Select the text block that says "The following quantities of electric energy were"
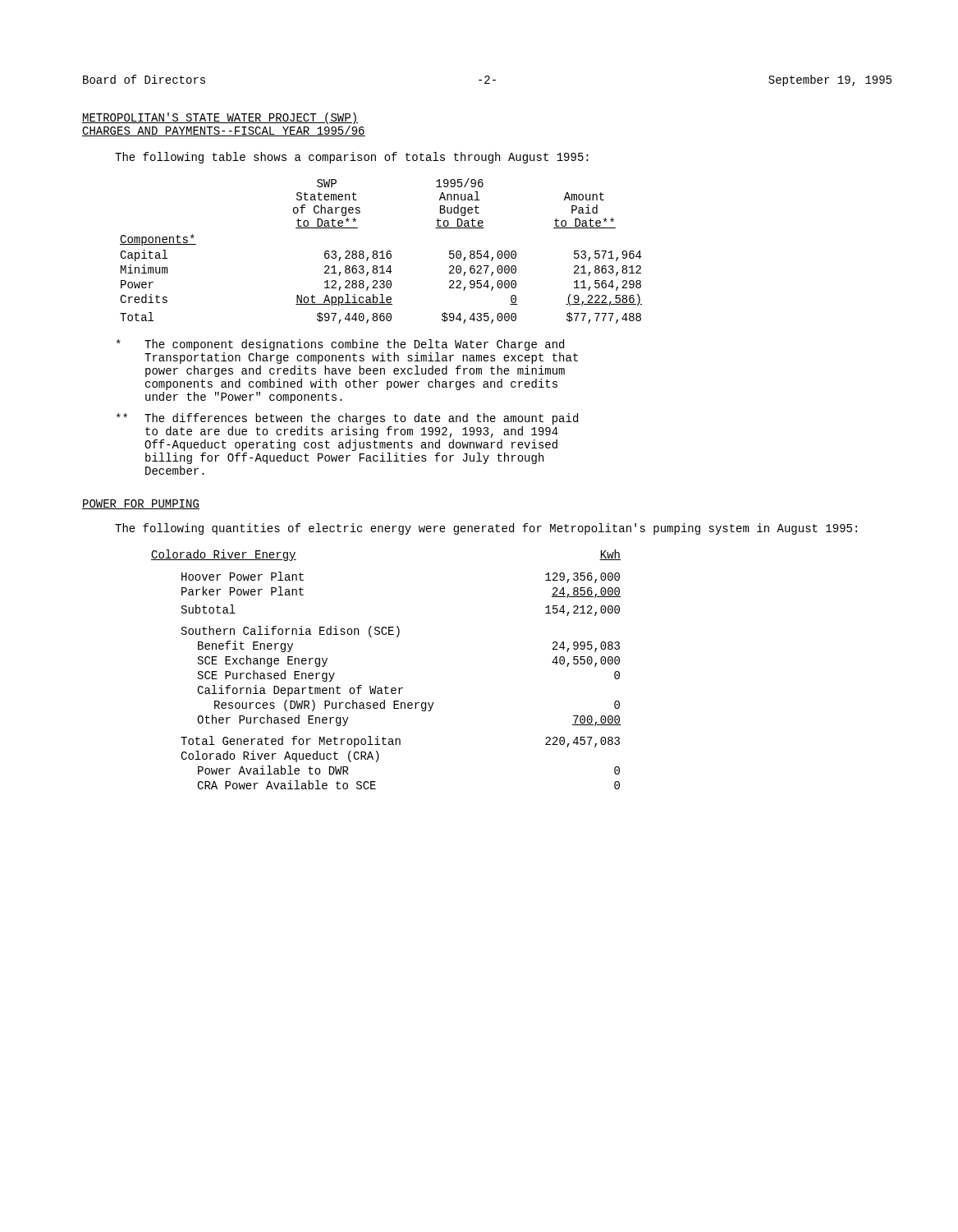 point(487,529)
